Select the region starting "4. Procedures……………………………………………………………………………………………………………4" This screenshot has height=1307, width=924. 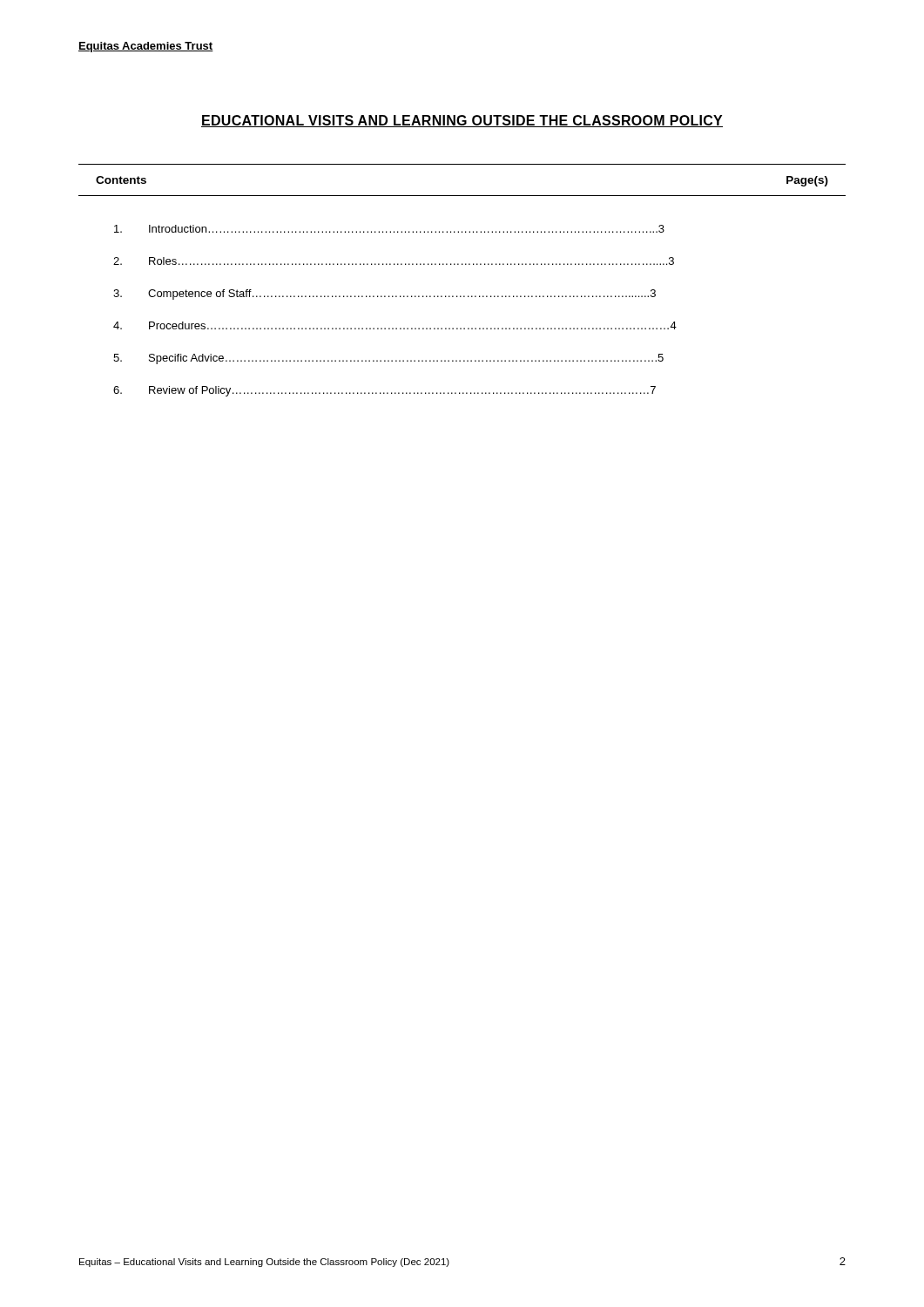coord(479,325)
